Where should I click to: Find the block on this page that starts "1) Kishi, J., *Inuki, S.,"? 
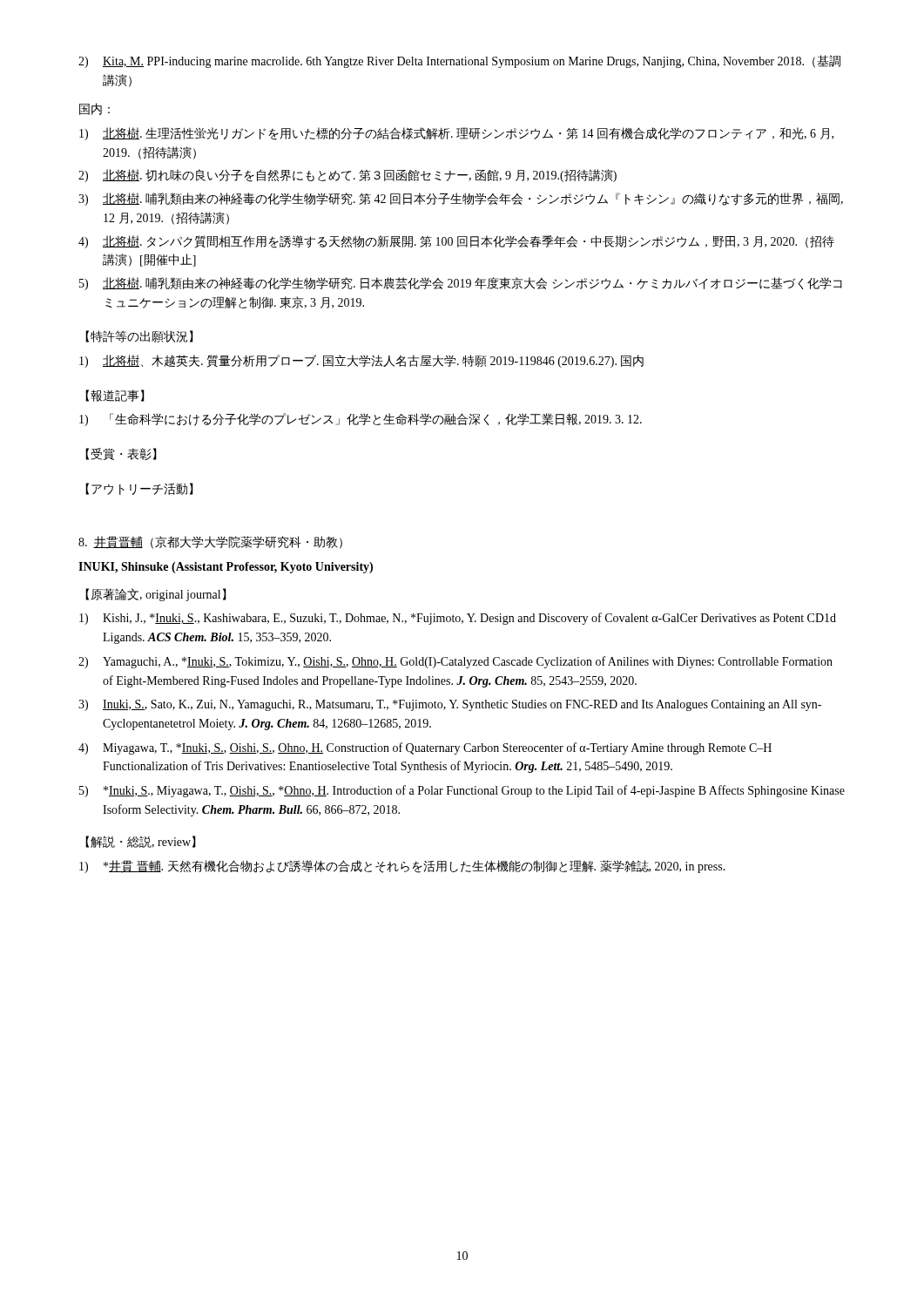(462, 628)
